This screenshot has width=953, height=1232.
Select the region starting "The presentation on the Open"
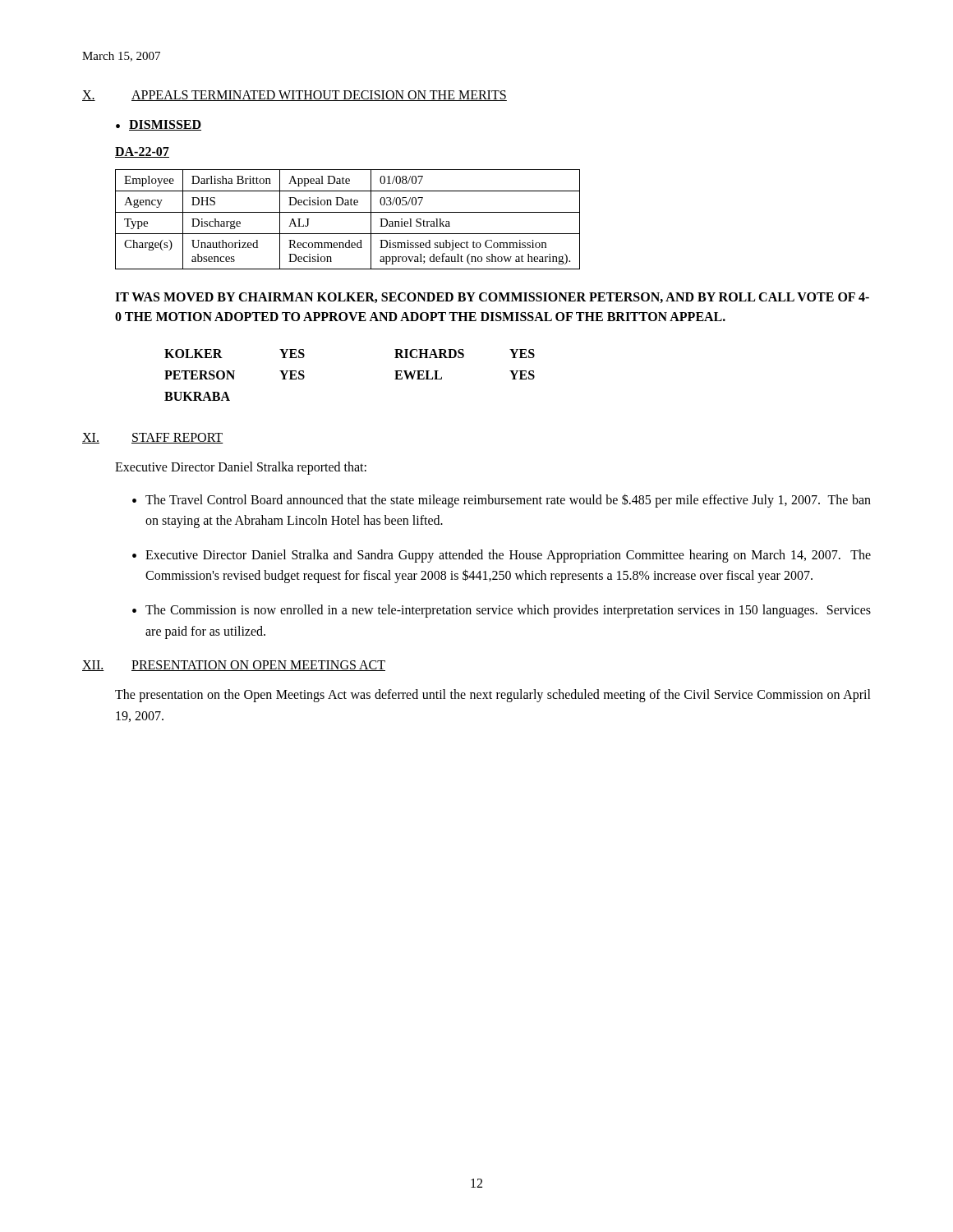click(x=493, y=705)
